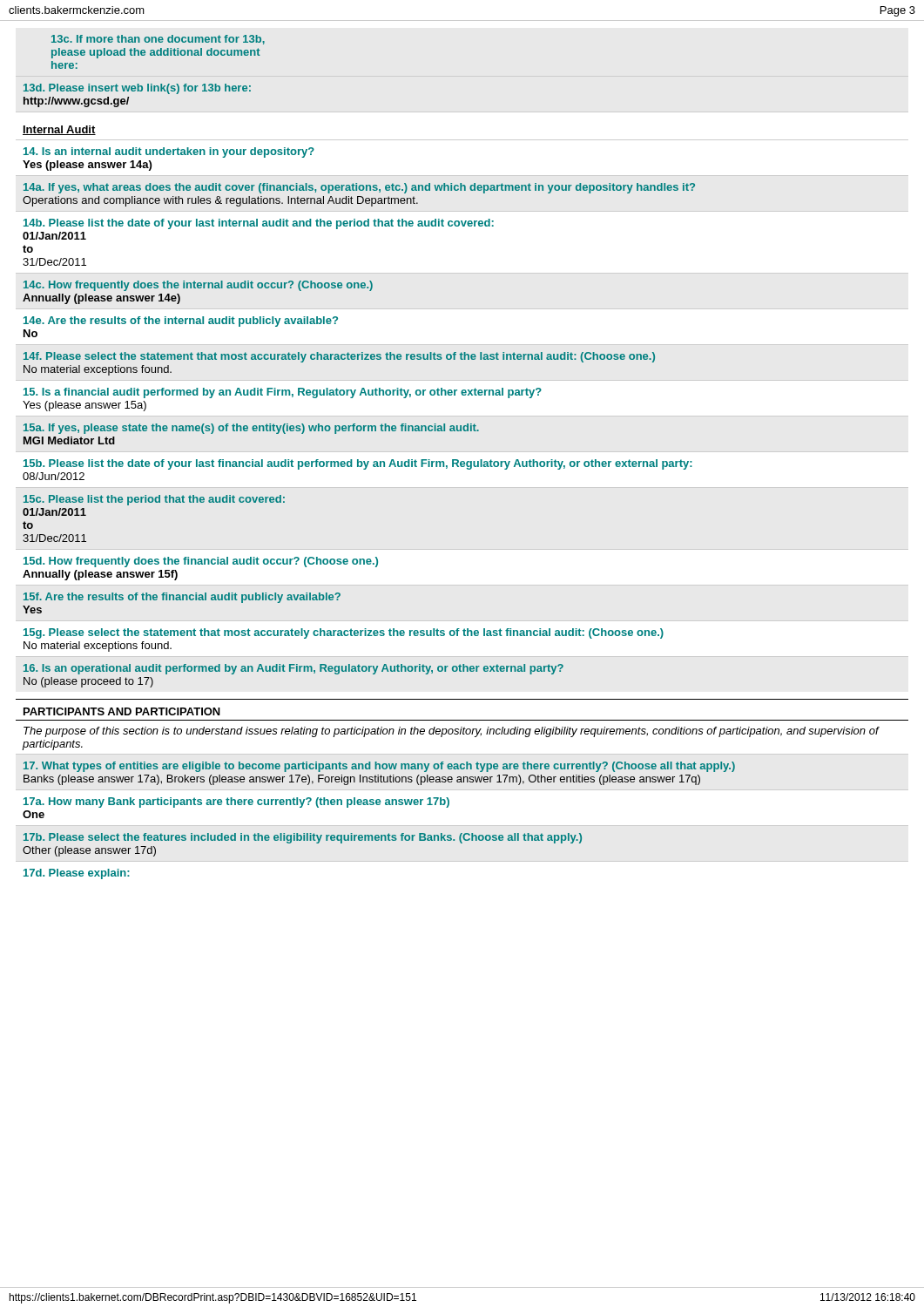Select the text block starting "The purpose of this section is to understand"
This screenshot has height=1307, width=924.
(x=450, y=737)
